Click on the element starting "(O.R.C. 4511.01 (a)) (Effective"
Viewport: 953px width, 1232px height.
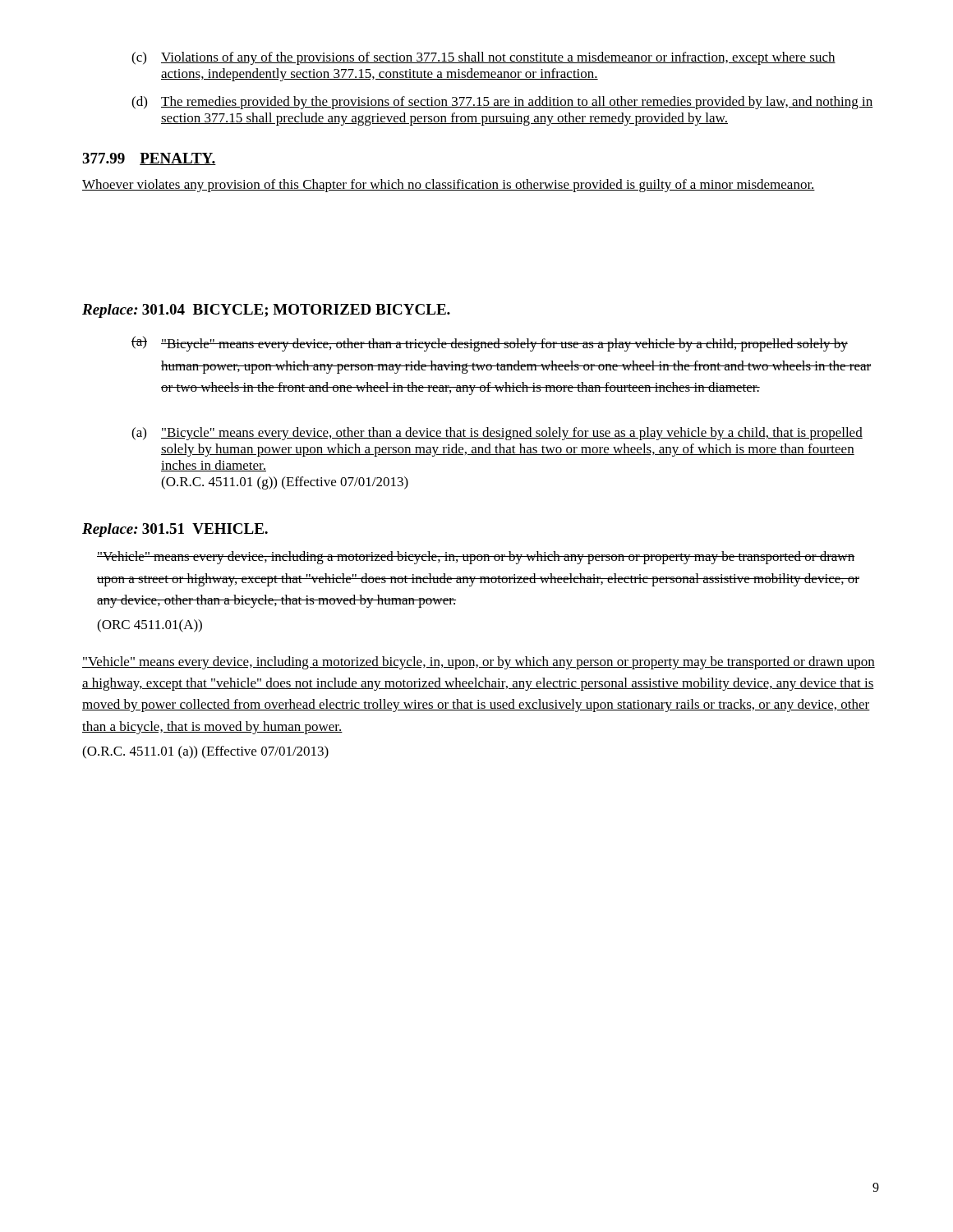[206, 751]
